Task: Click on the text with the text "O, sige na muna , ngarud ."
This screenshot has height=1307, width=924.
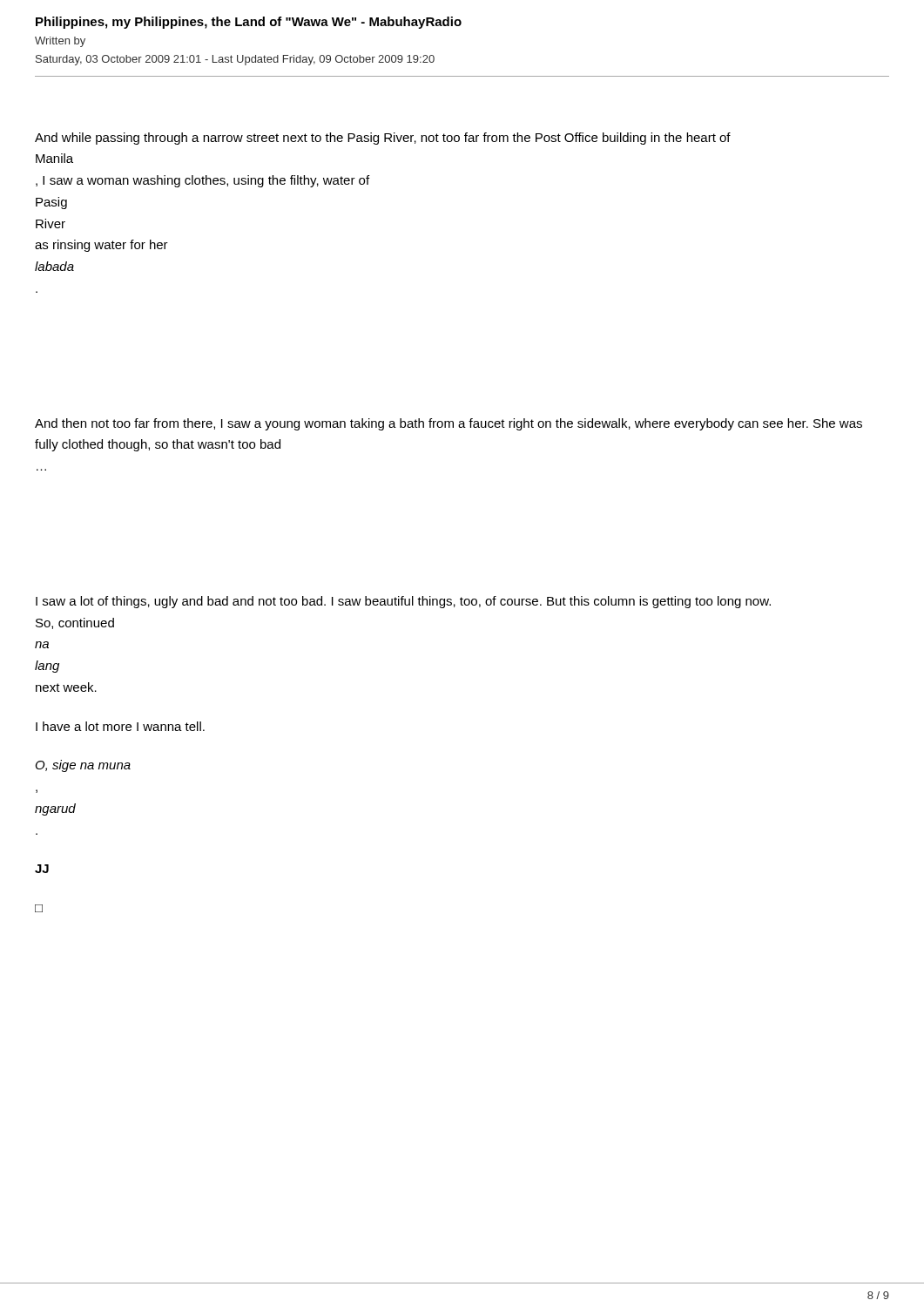Action: pyautogui.click(x=83, y=797)
